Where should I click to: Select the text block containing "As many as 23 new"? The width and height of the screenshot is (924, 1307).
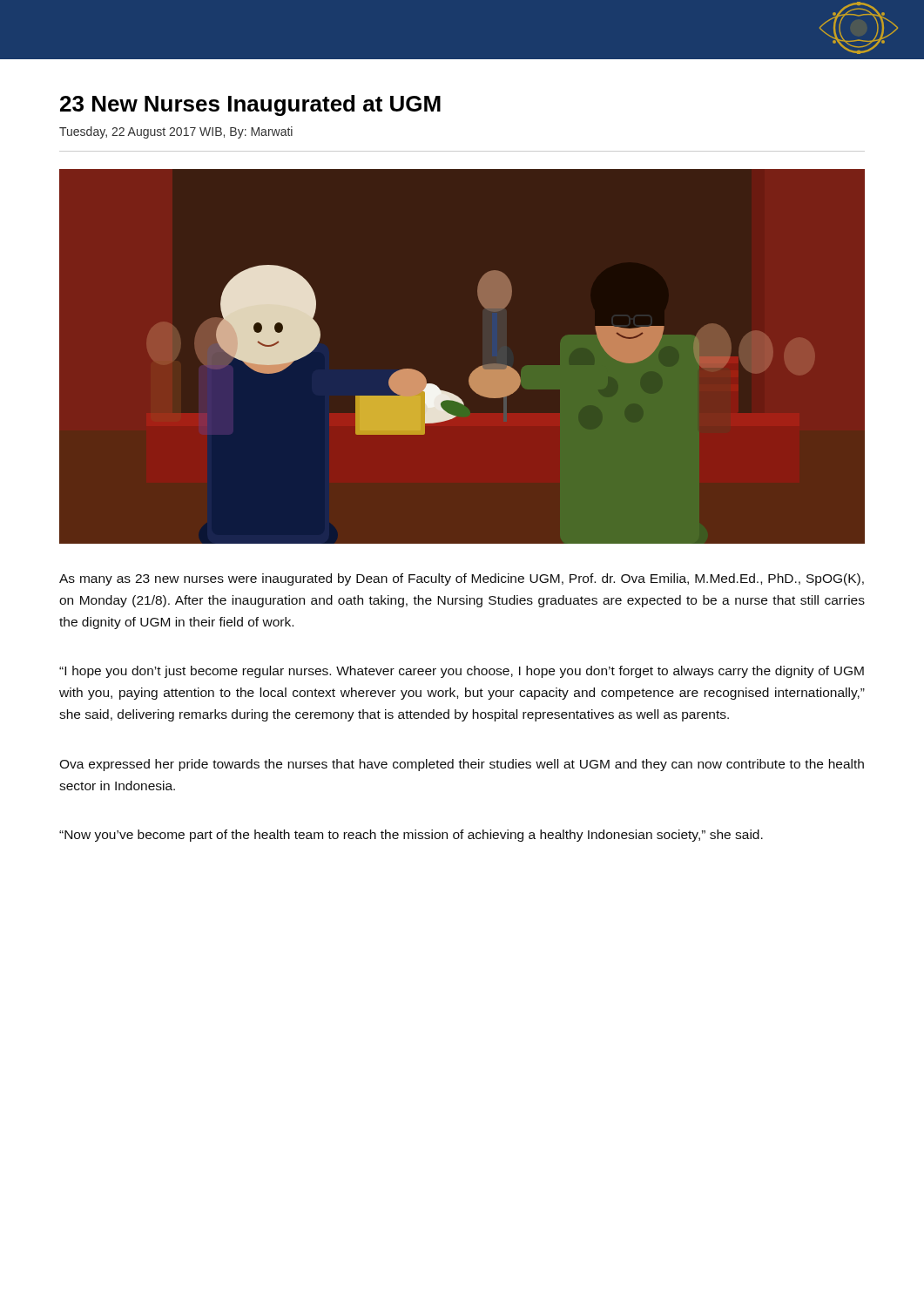(462, 600)
